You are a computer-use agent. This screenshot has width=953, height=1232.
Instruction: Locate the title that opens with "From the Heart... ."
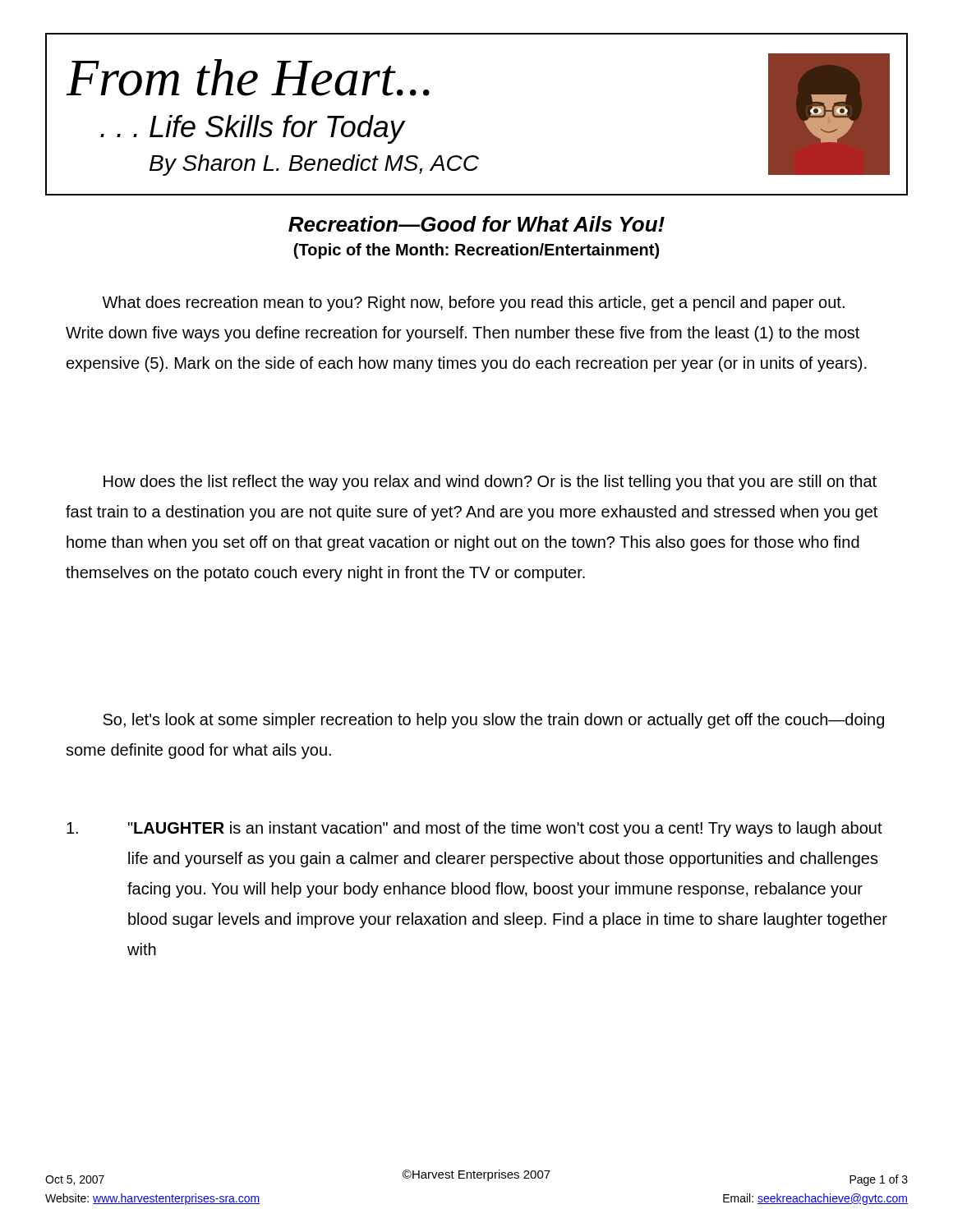478,114
